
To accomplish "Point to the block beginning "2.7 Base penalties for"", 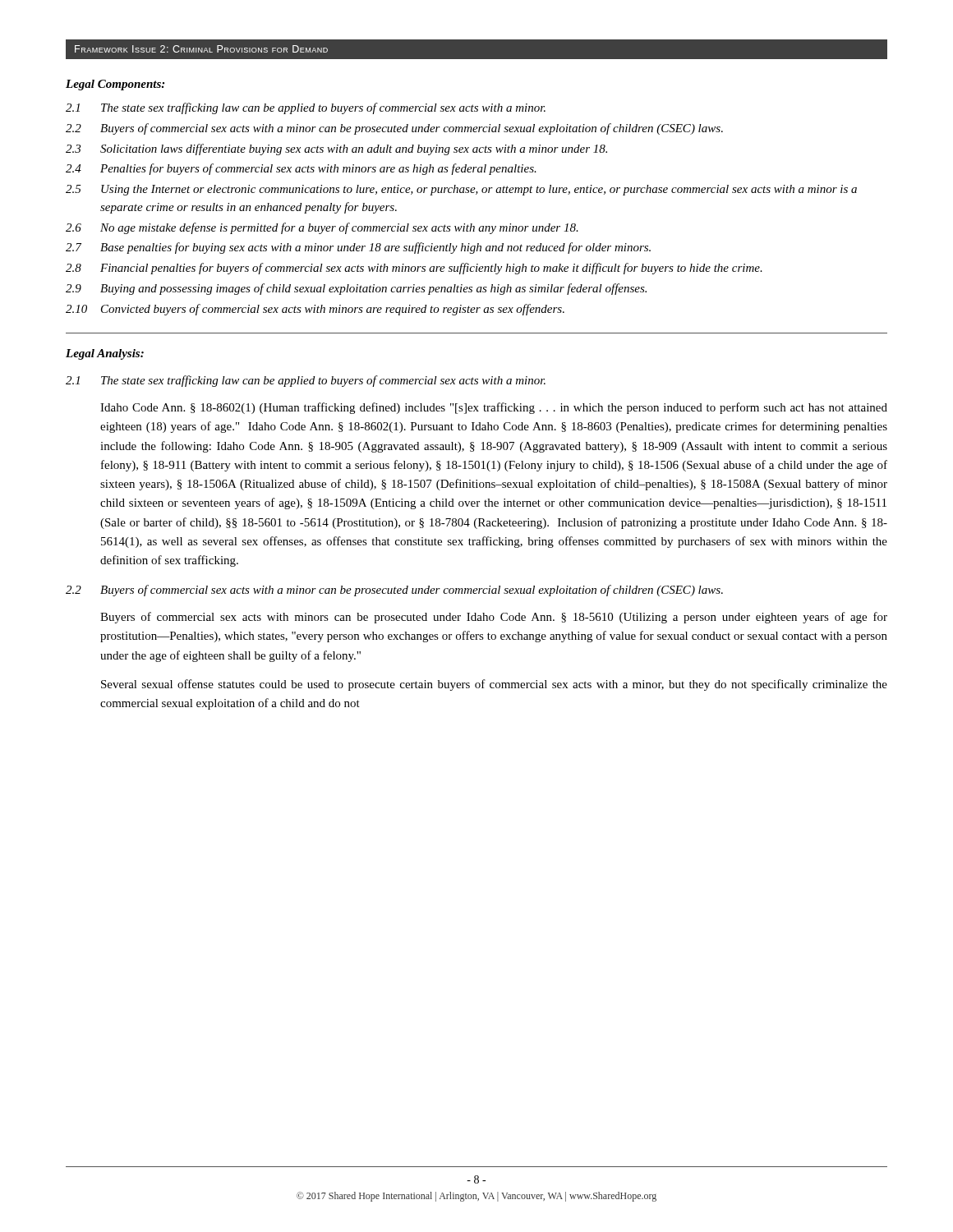I will (476, 248).
